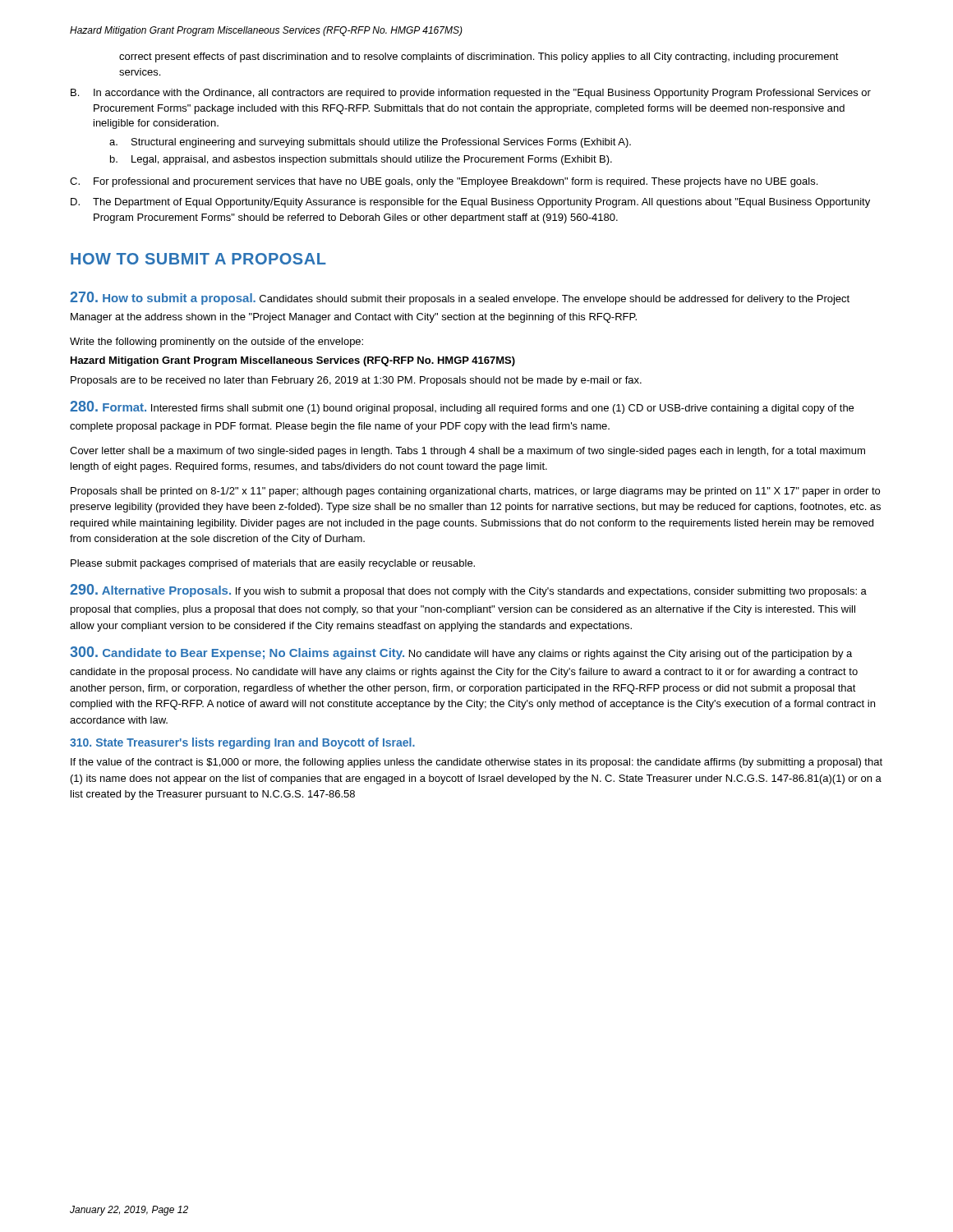This screenshot has width=953, height=1232.
Task: Locate the block of text that opens with "Proposals shall be printed"
Action: 475,515
